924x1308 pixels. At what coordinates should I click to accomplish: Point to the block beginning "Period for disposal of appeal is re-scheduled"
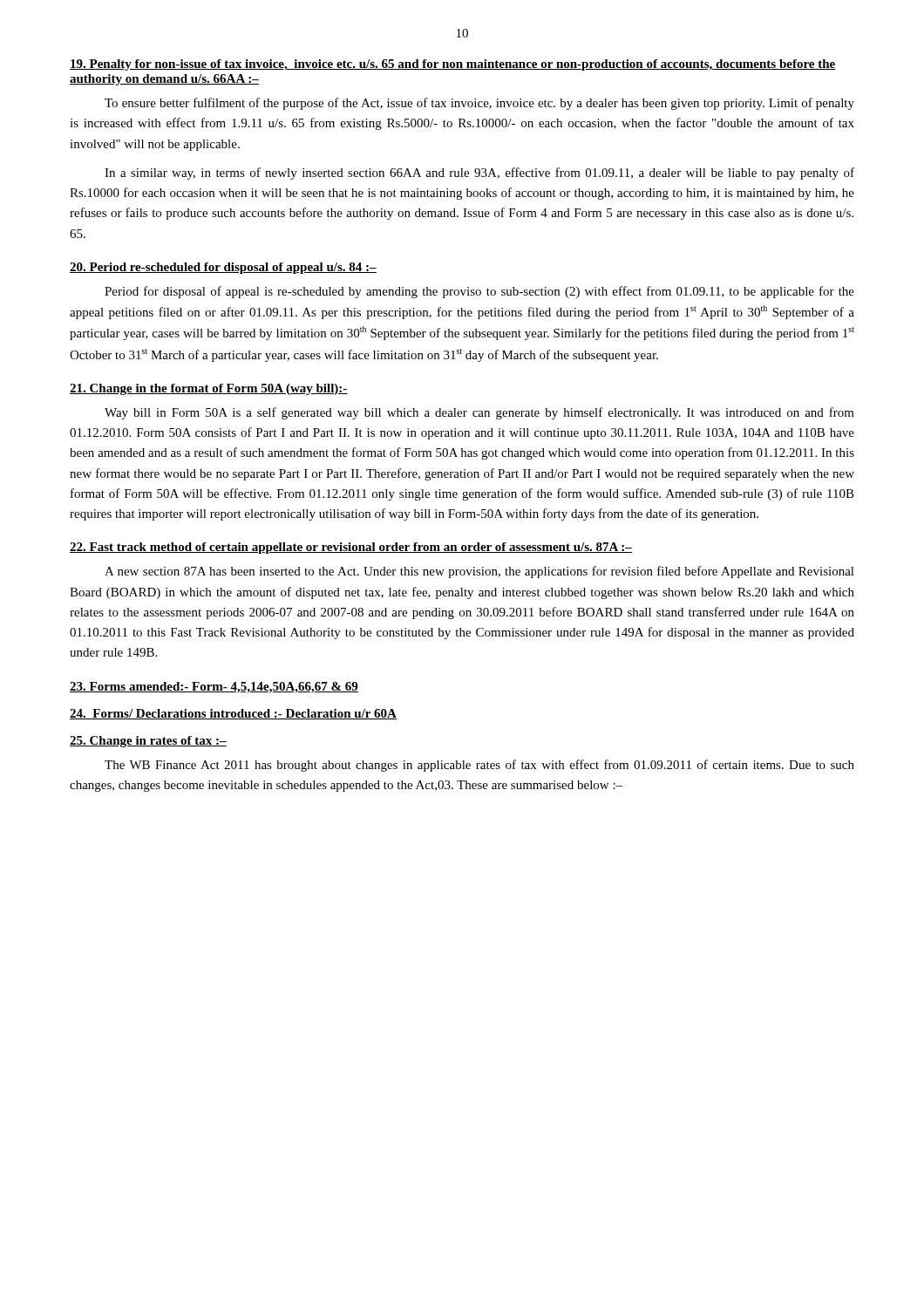point(462,323)
